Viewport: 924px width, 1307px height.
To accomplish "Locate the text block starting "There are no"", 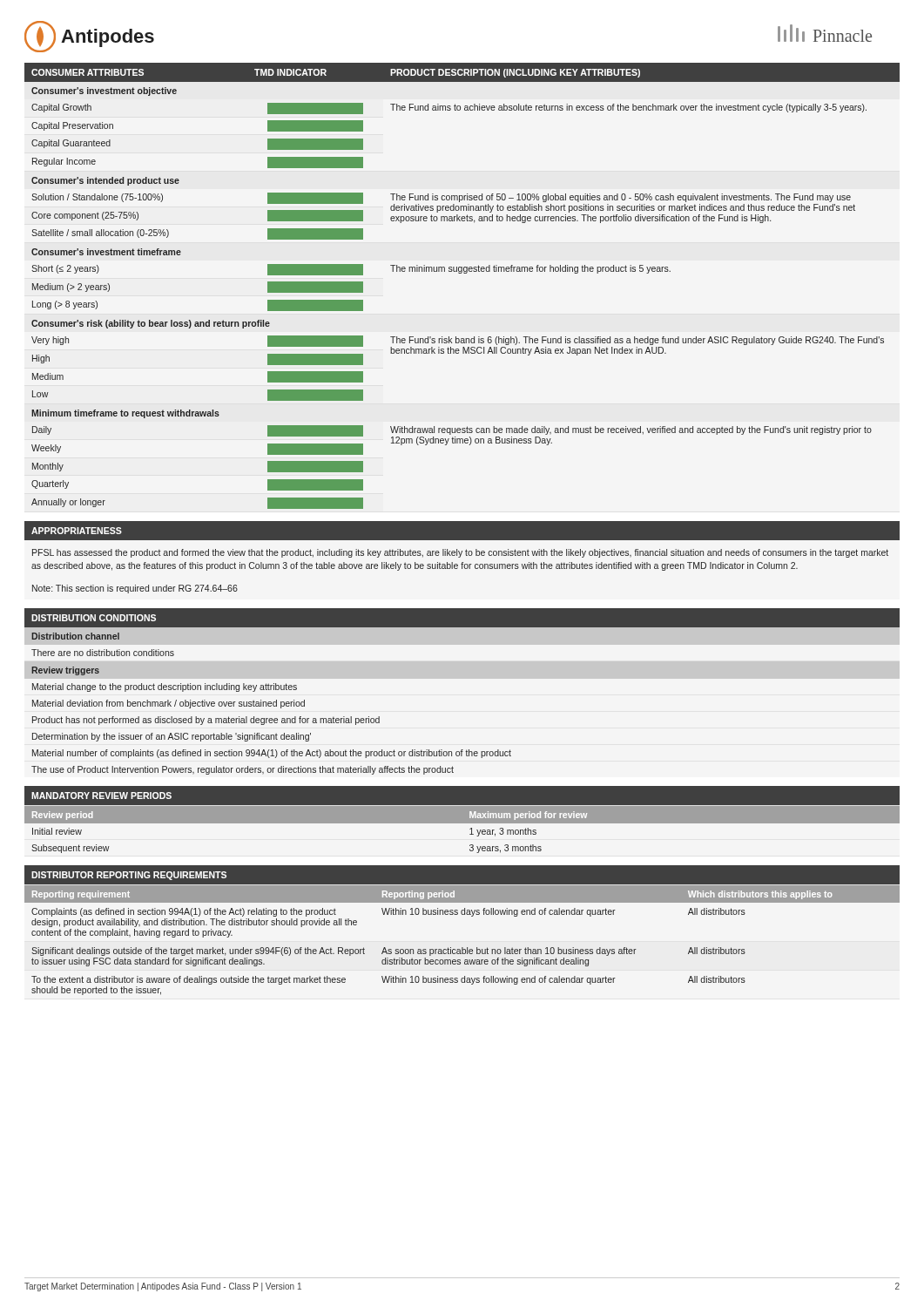I will tap(103, 653).
